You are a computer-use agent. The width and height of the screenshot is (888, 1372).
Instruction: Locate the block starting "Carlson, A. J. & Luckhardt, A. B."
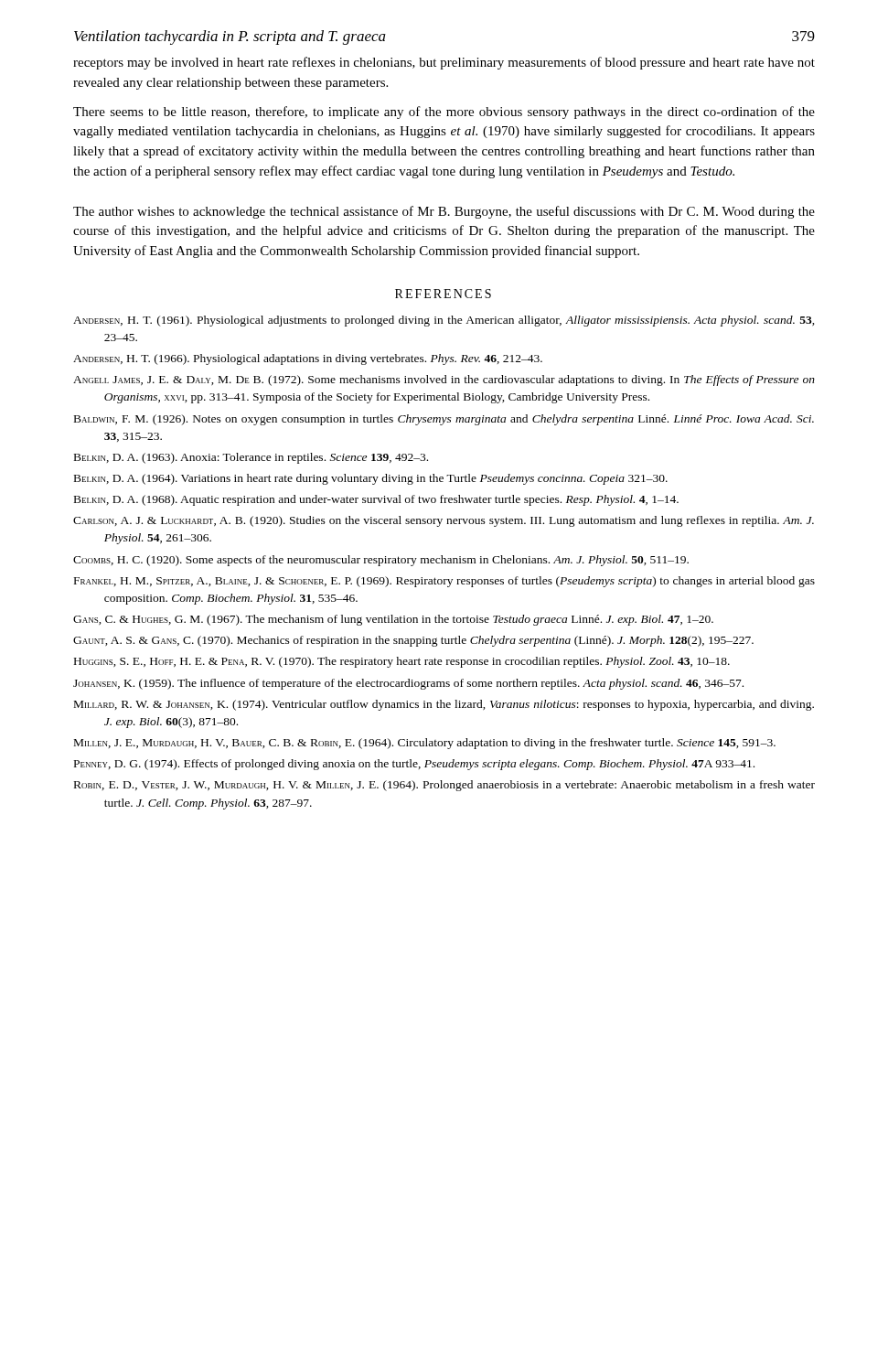[x=444, y=529]
